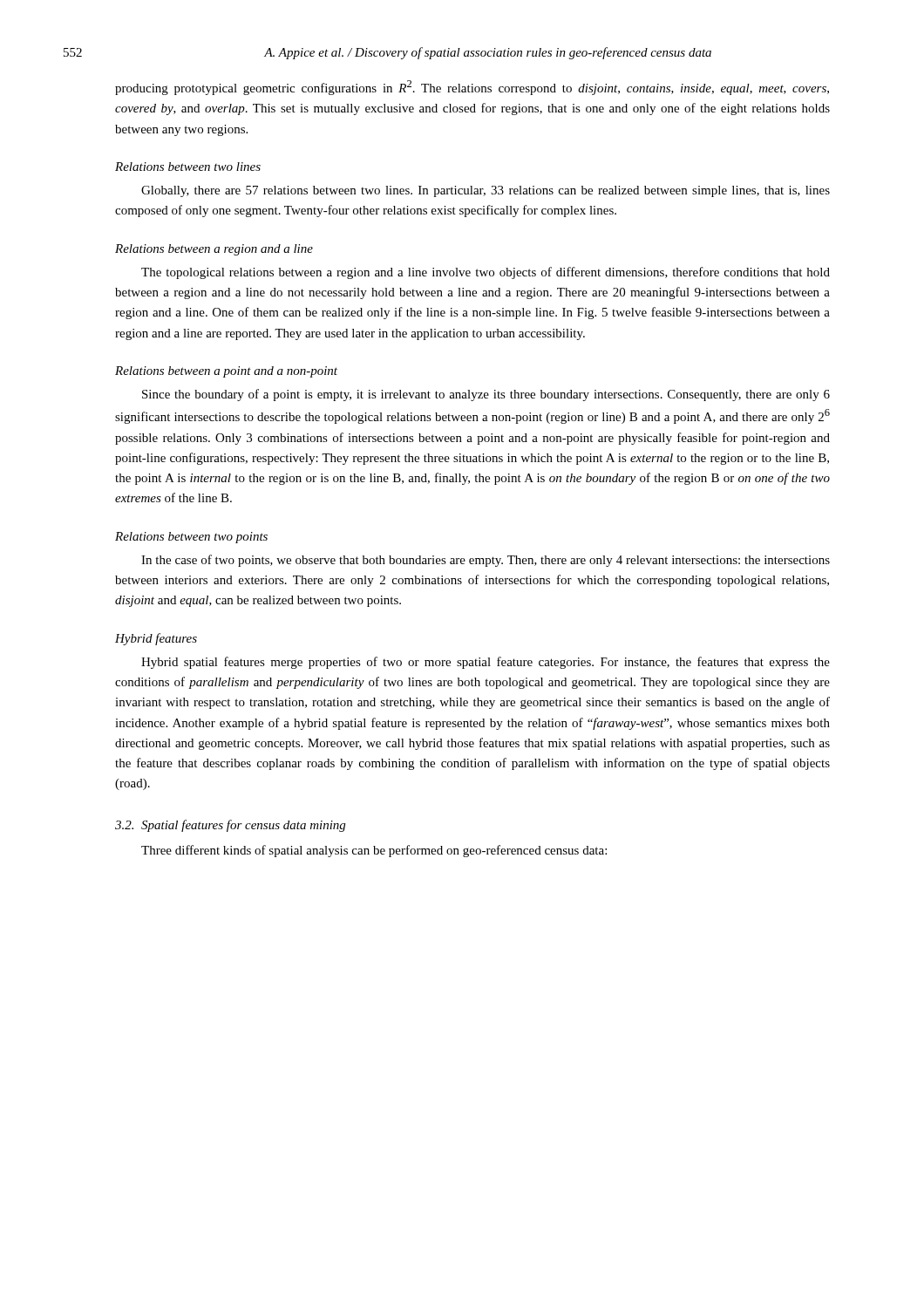Click the passage that begins "In the case of two points,"
Screen dimensions: 1308x924
tap(472, 580)
